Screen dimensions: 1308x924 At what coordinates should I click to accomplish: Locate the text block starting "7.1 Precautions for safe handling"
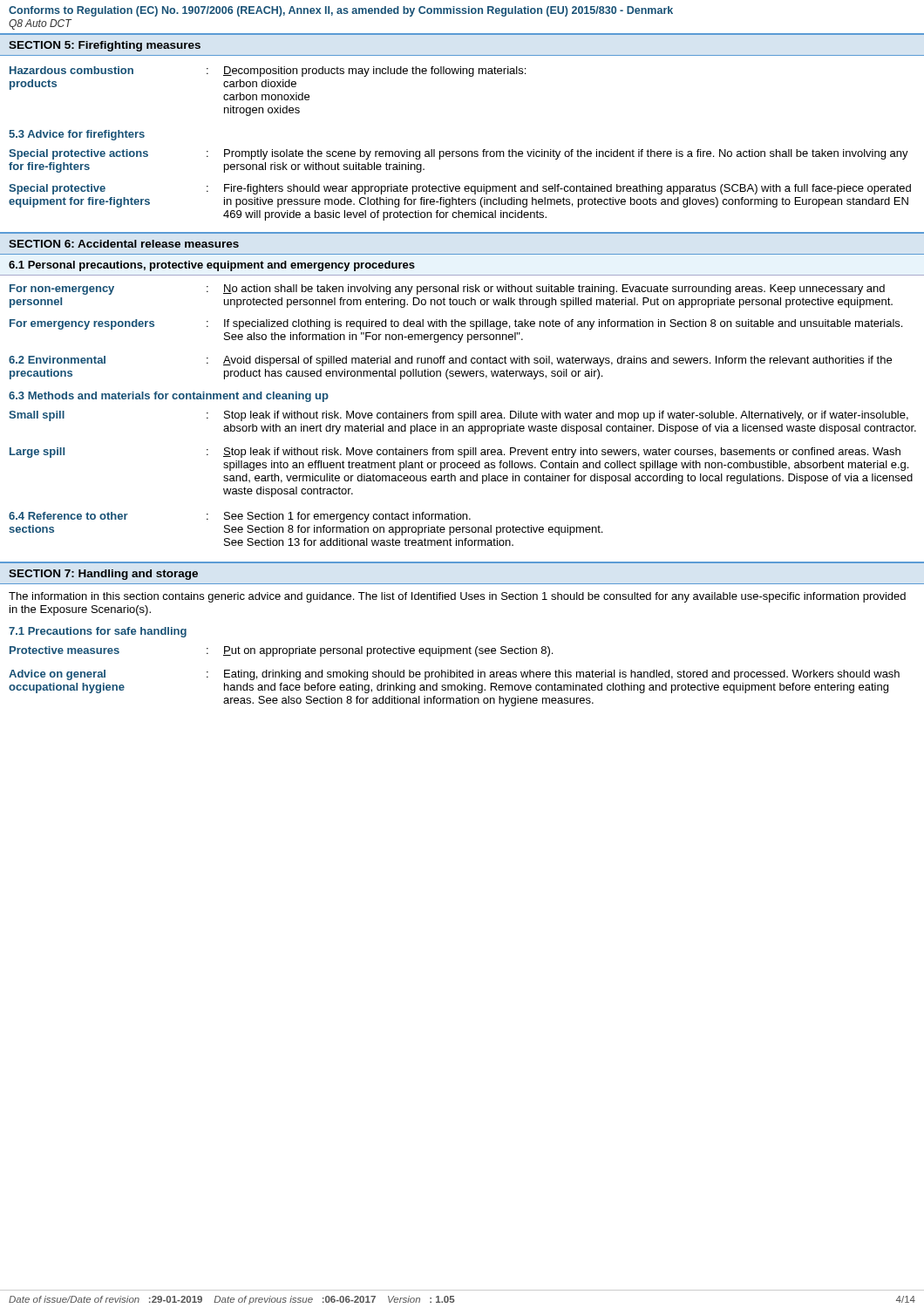98,631
